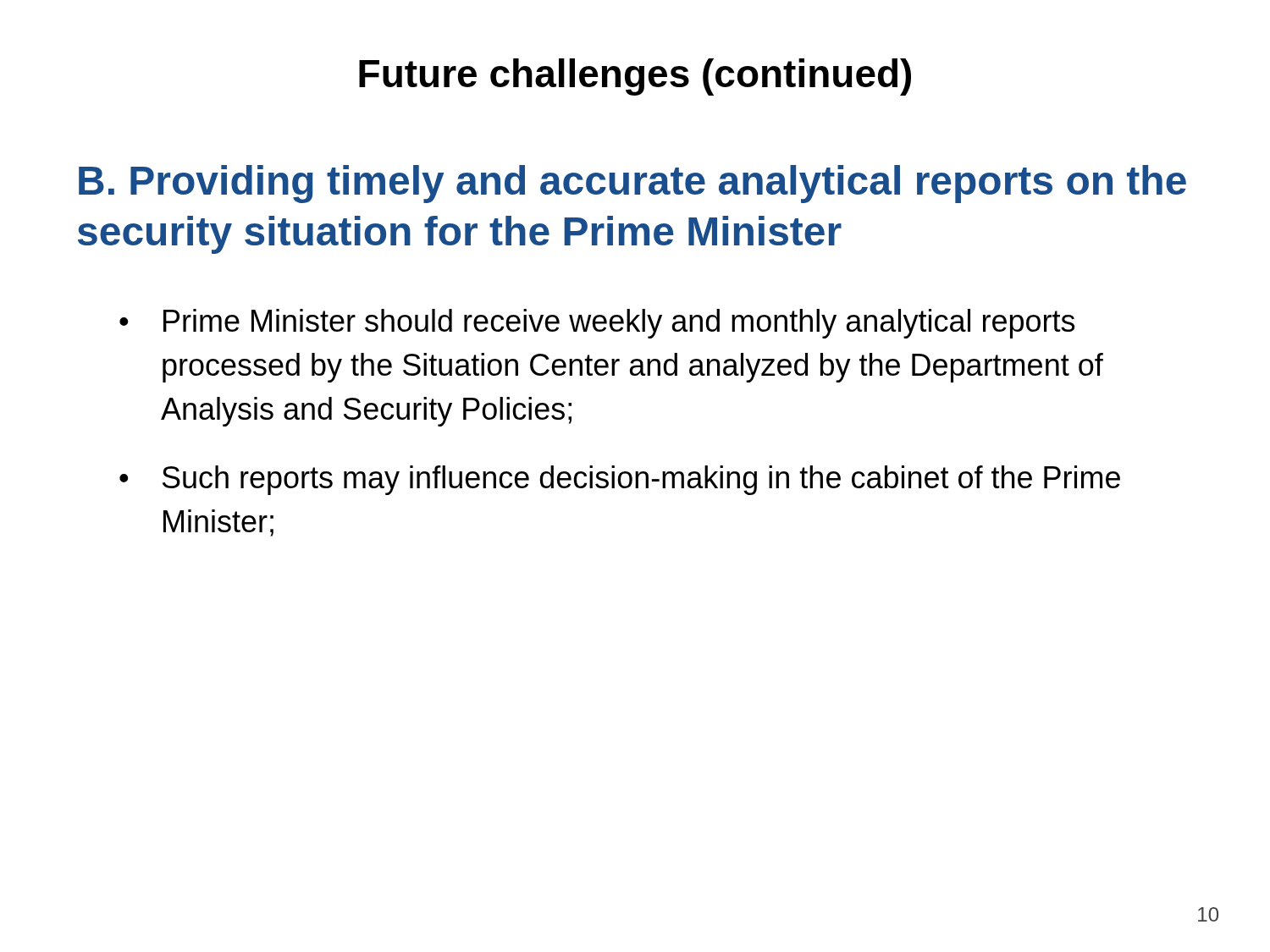
Task: Locate the region starting "• Prime Minister should receive"
Action: tap(611, 363)
